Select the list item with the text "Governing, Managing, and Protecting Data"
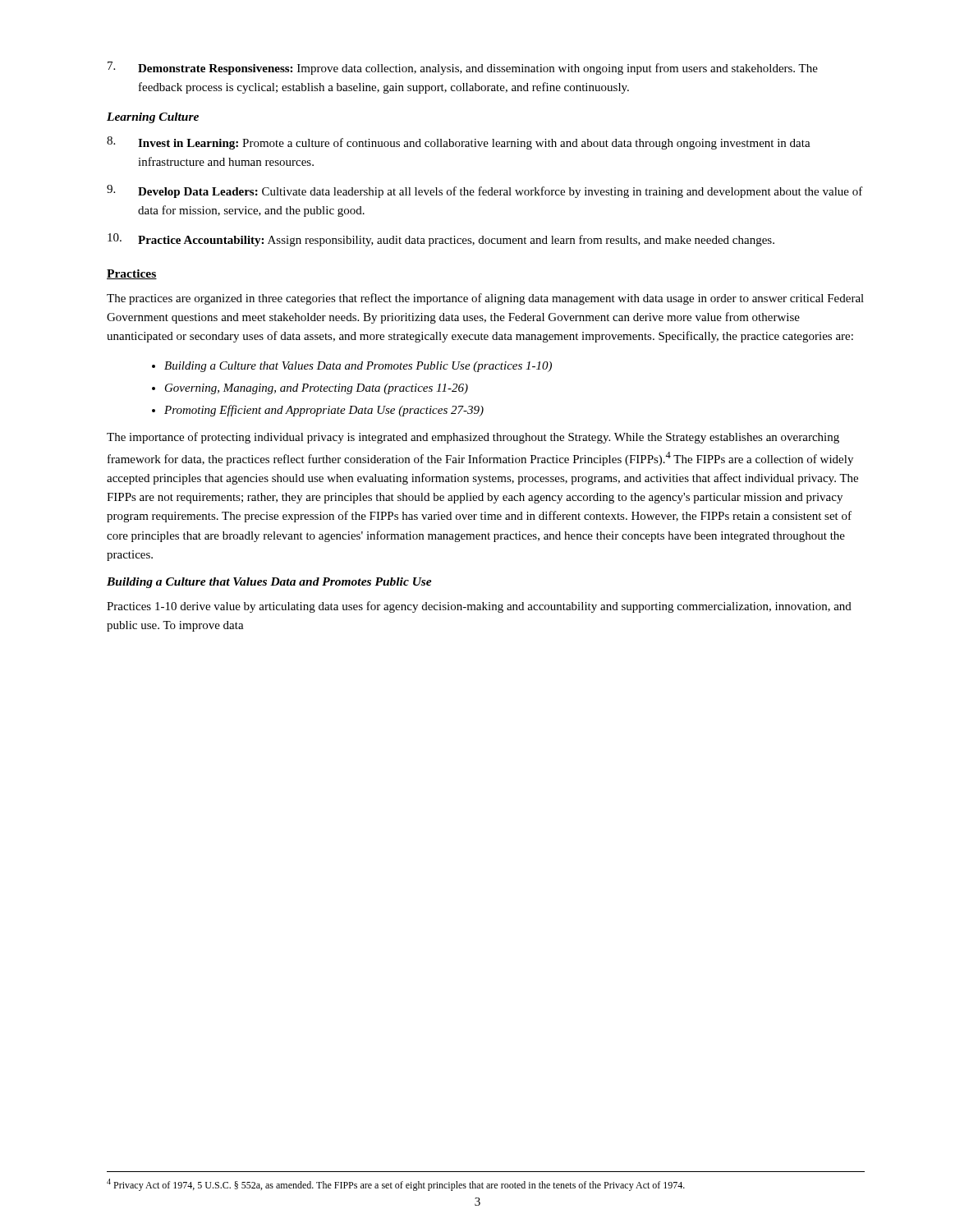 coord(316,388)
